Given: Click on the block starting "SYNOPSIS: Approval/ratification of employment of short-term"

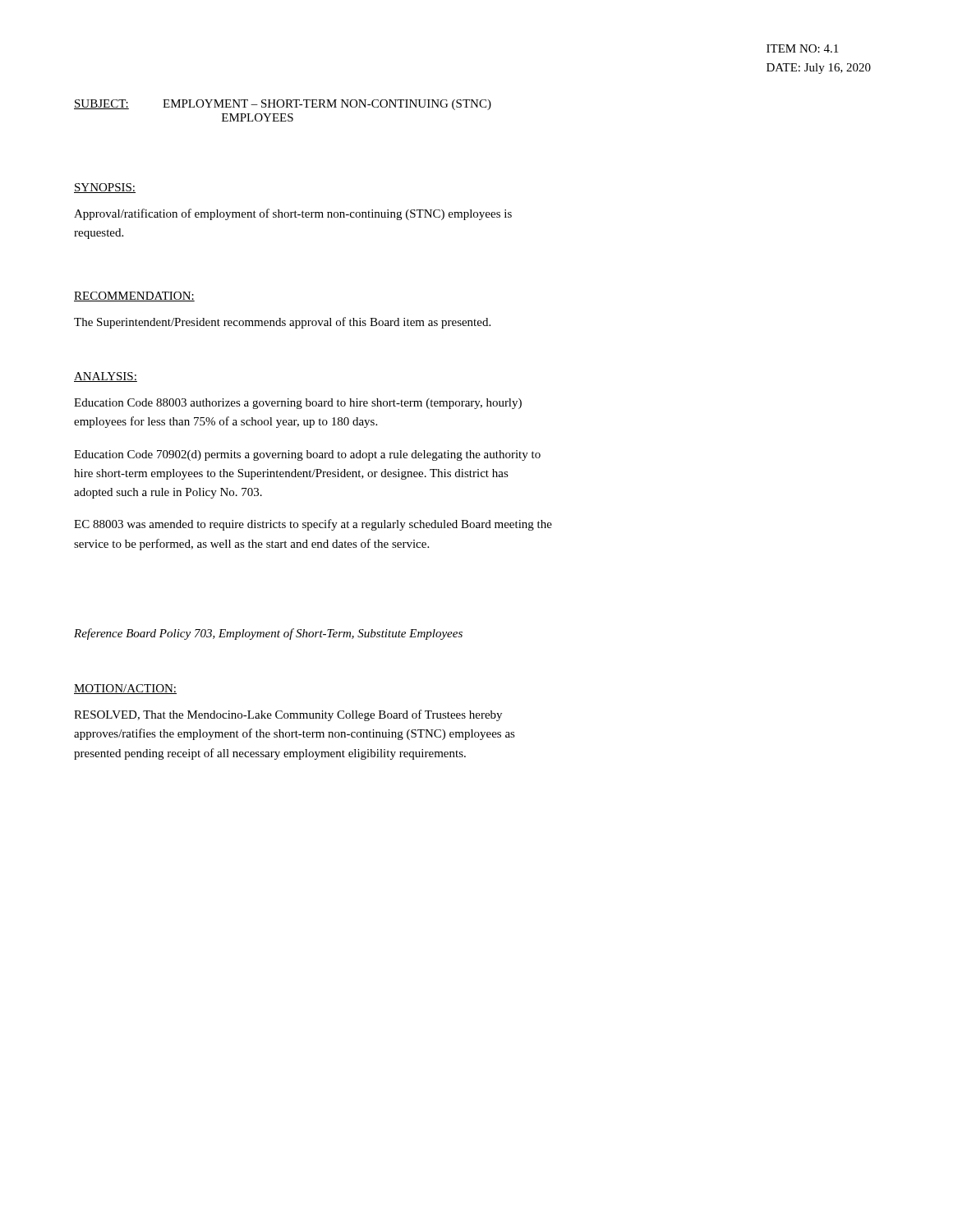Looking at the screenshot, I should click(476, 212).
